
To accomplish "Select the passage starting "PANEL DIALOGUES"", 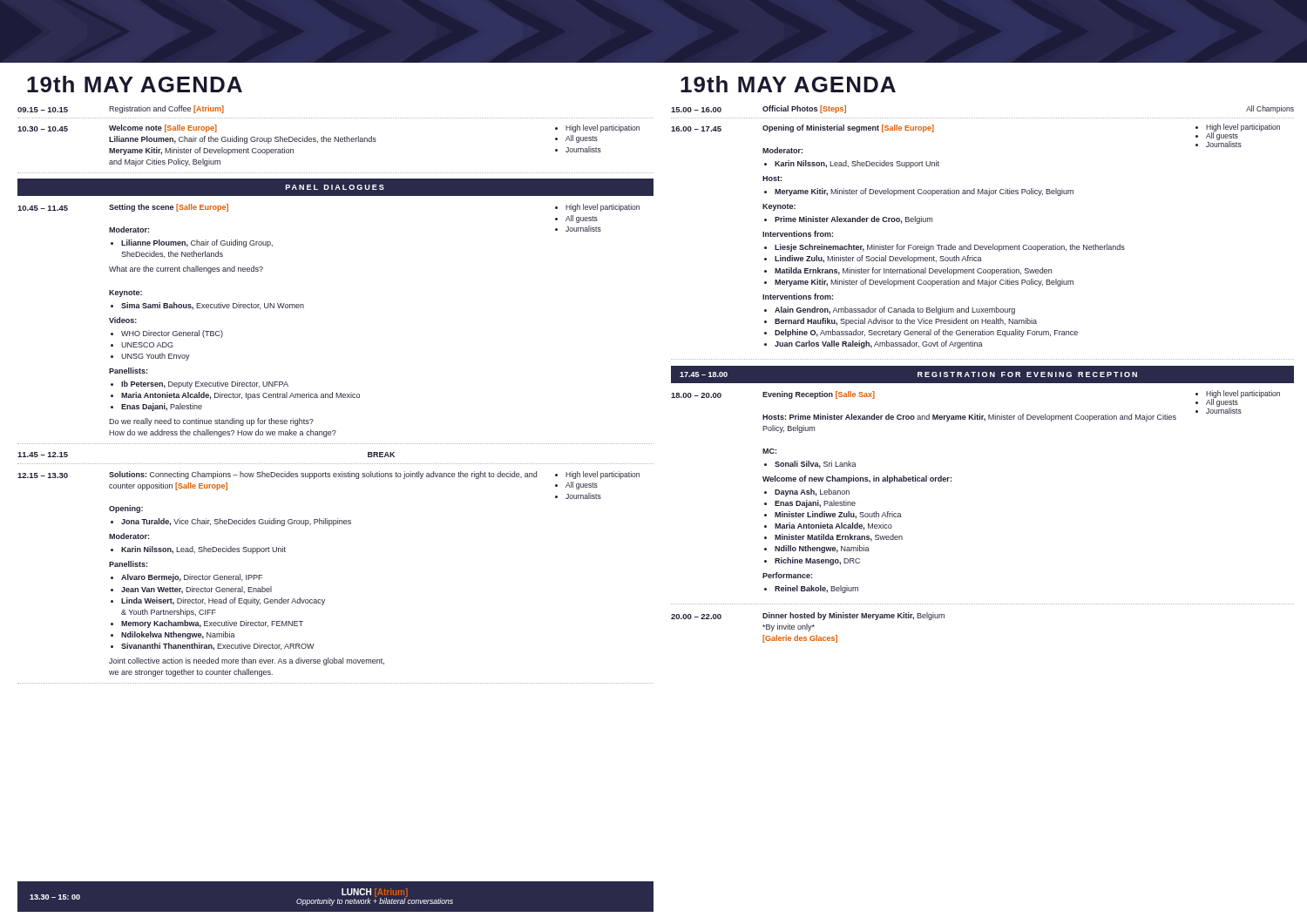I will pos(335,187).
